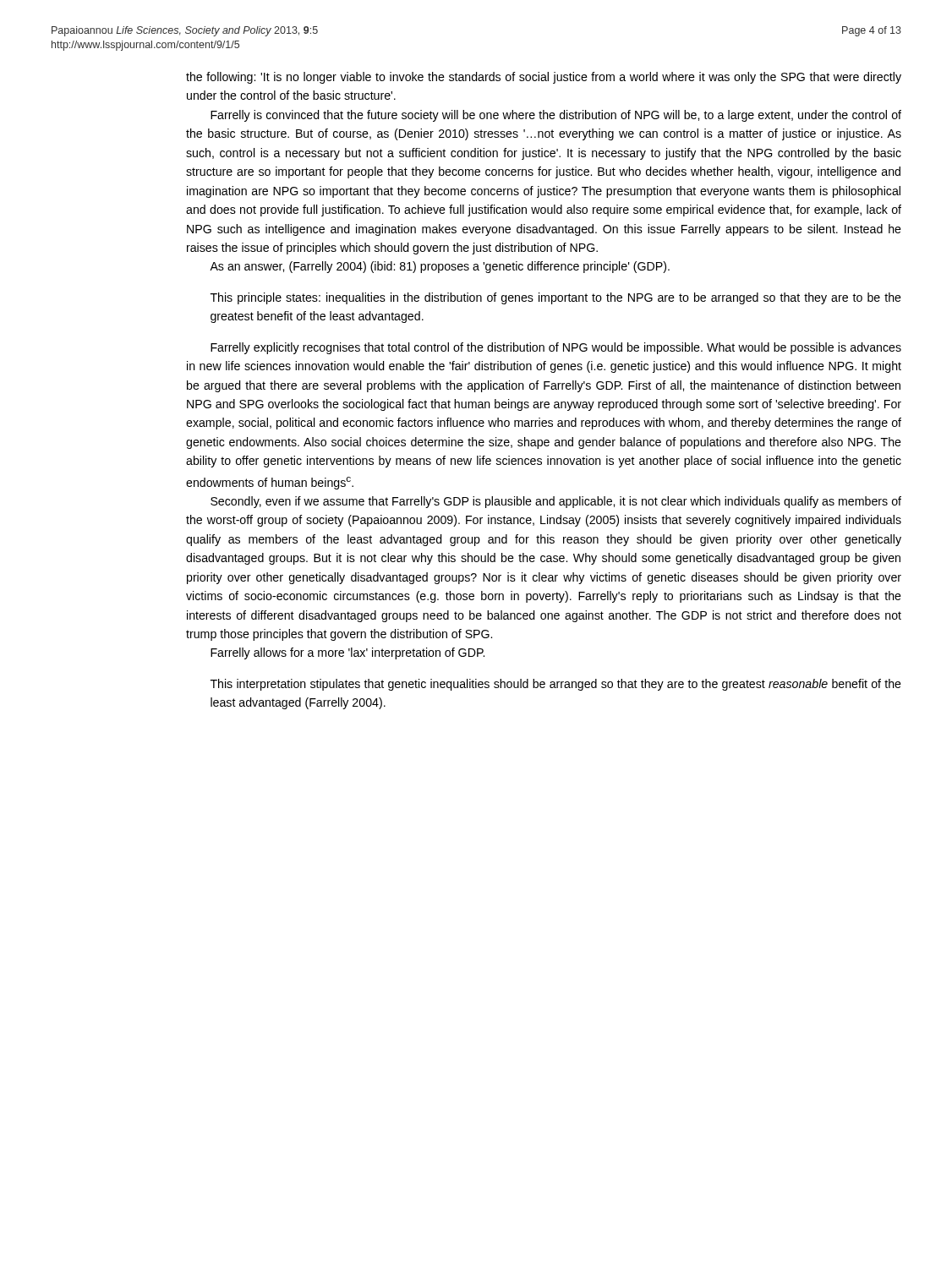Screen dimensions: 1268x952
Task: Point to the text starting "This interpretation stipulates that genetic inequalities should be"
Action: 556,693
